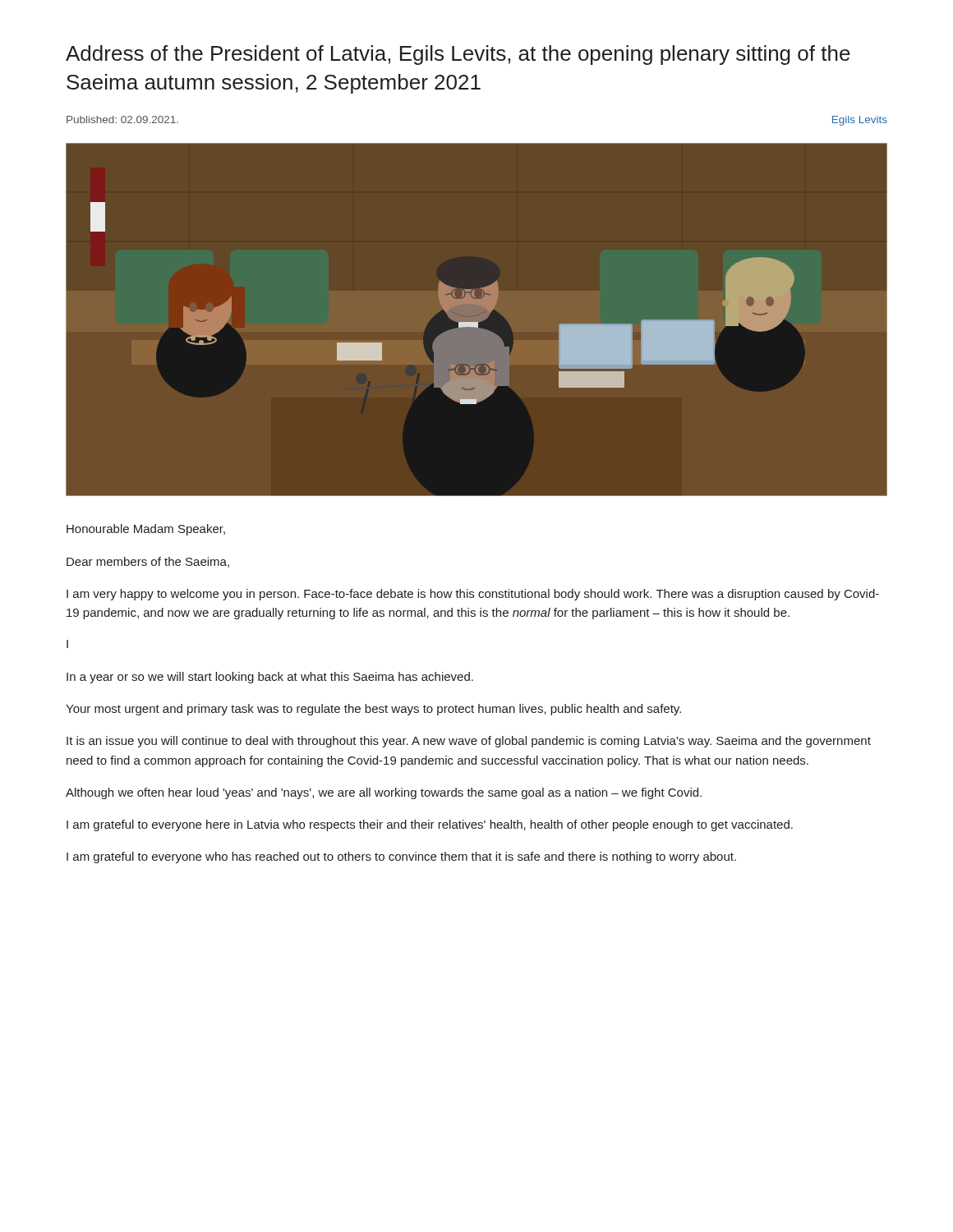
Task: Where is the passage that starts "It is an"?
Action: pyautogui.click(x=468, y=750)
